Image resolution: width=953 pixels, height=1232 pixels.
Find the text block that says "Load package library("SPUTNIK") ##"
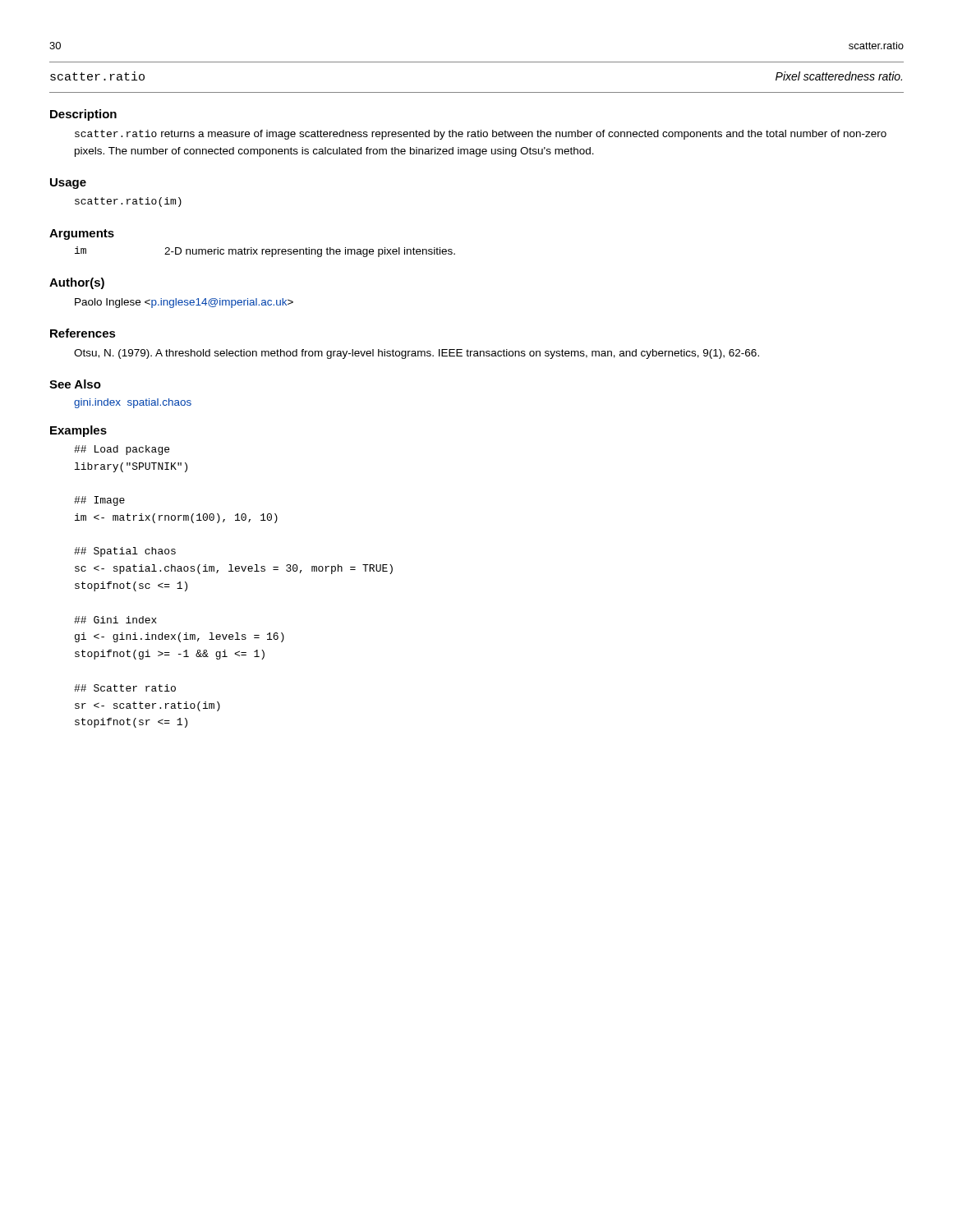[122, 450]
